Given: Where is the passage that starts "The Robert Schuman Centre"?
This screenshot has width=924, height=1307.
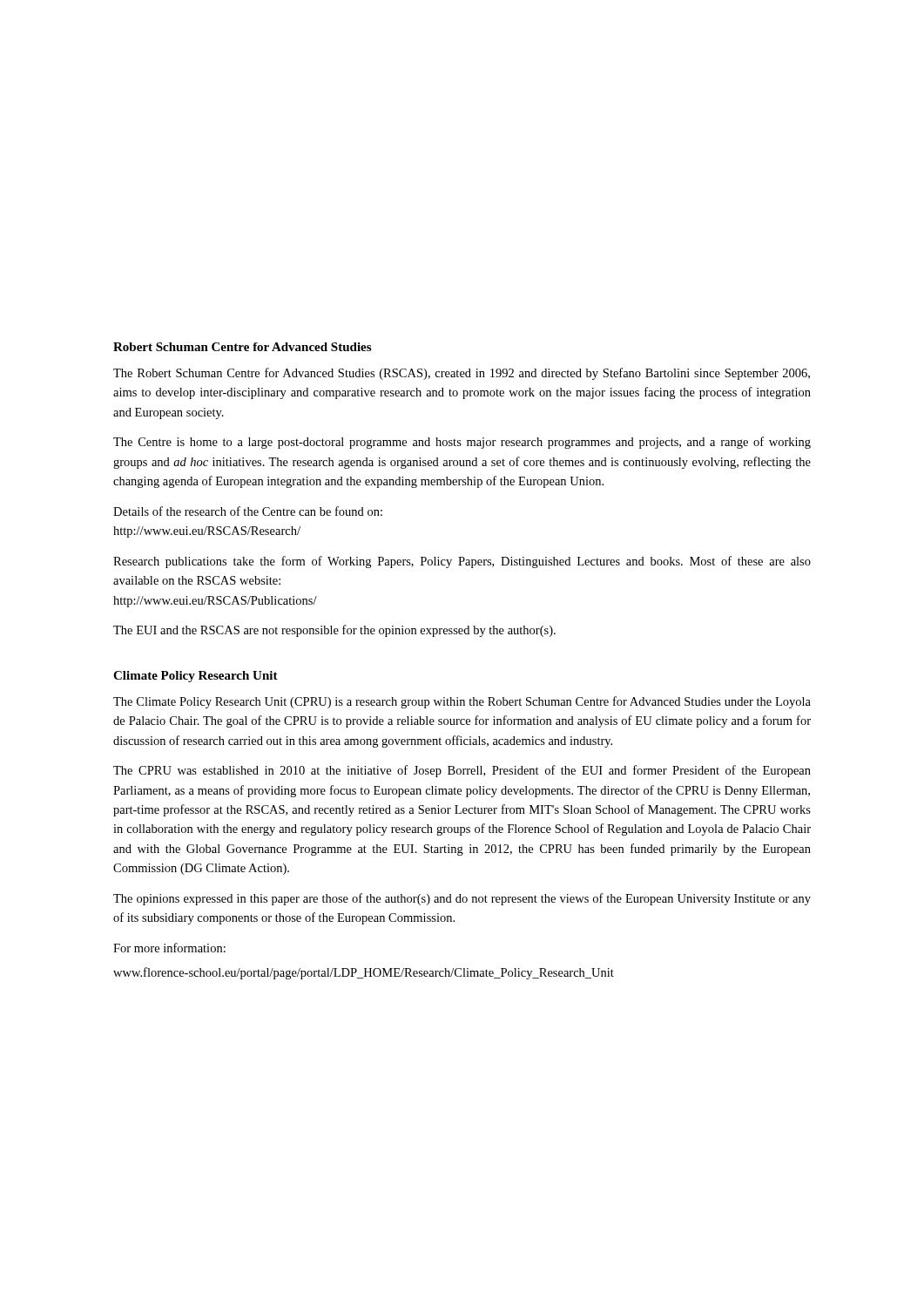Looking at the screenshot, I should coord(462,392).
